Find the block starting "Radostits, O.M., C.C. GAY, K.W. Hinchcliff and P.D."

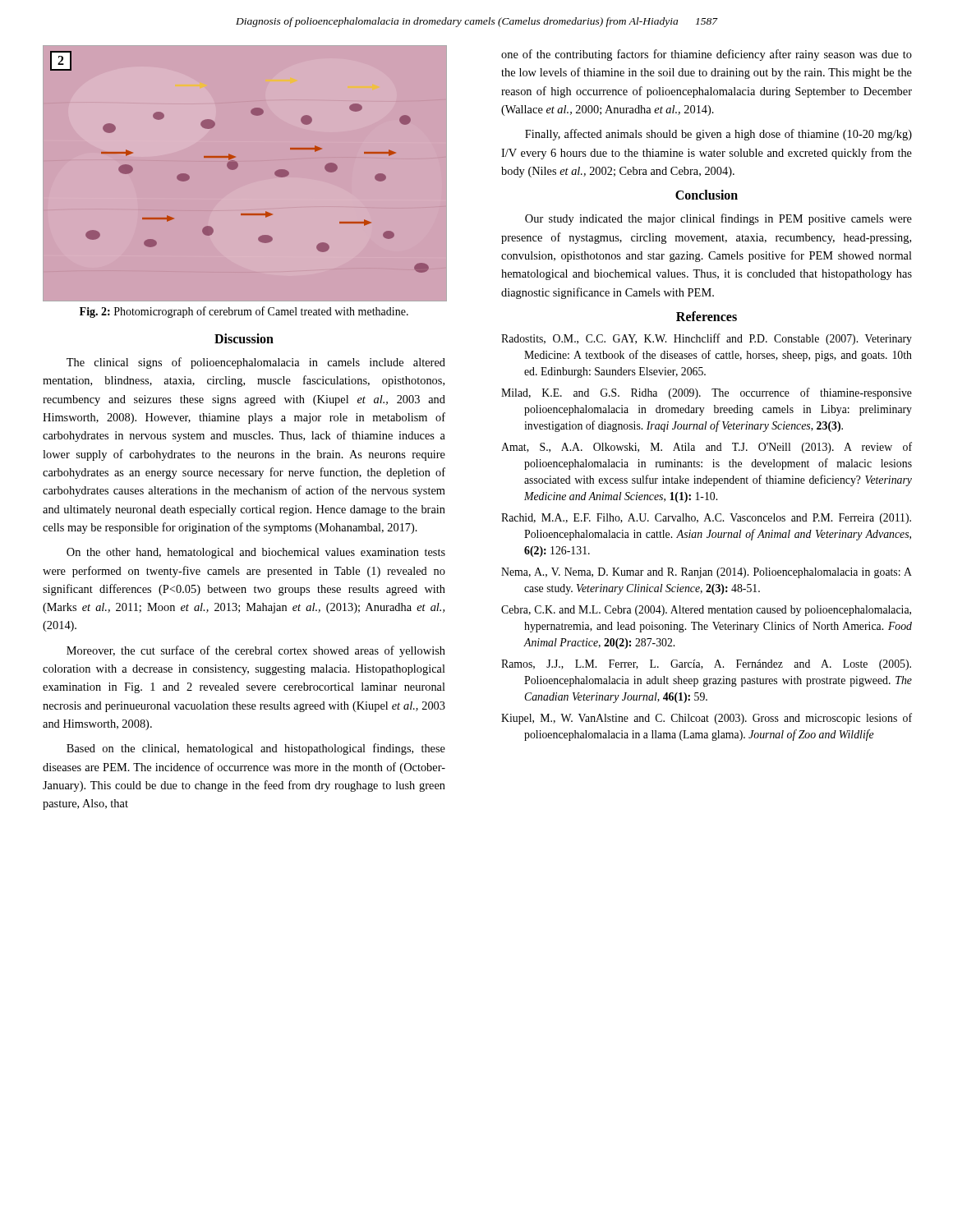point(707,355)
